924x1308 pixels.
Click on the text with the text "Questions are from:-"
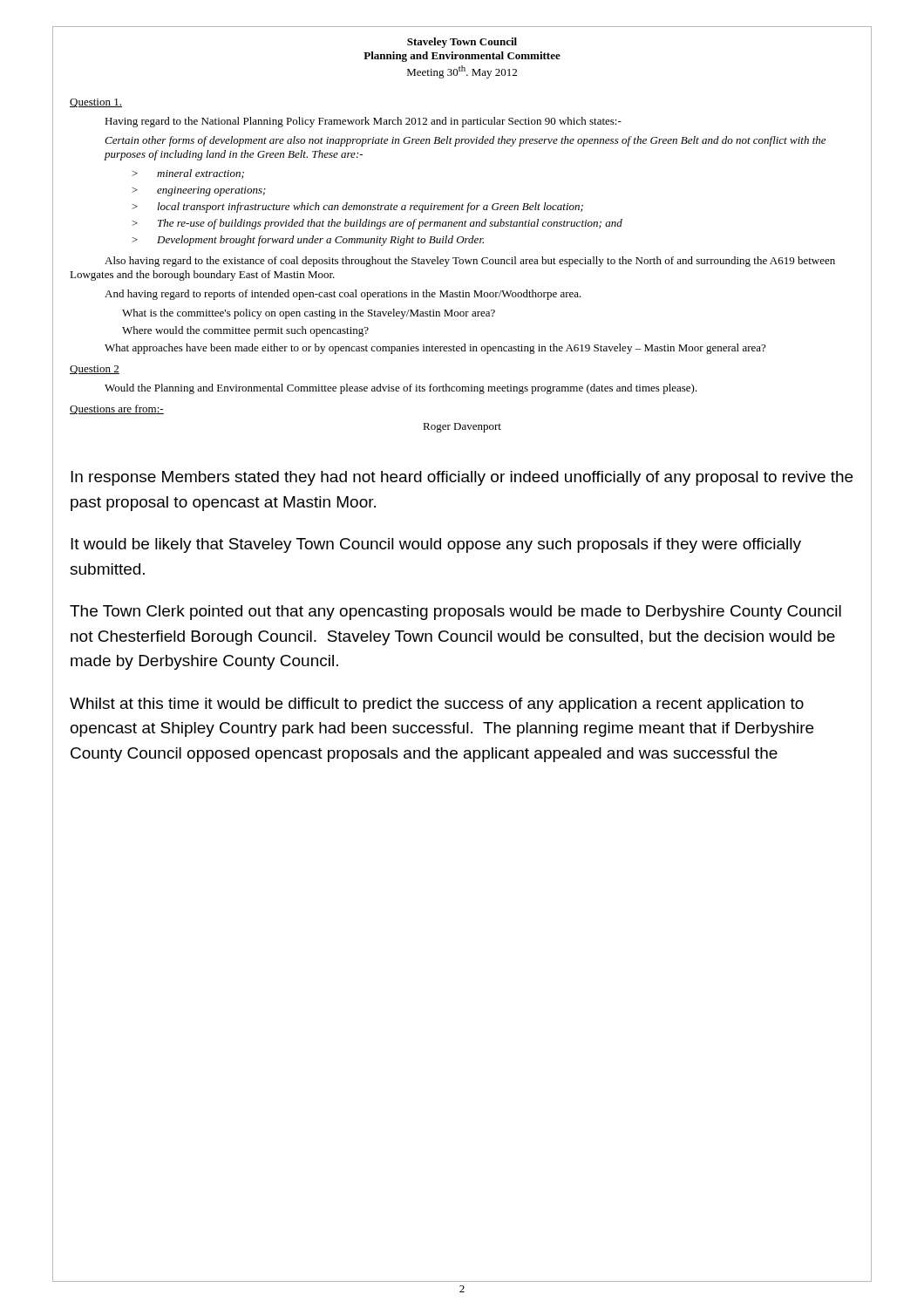[117, 409]
